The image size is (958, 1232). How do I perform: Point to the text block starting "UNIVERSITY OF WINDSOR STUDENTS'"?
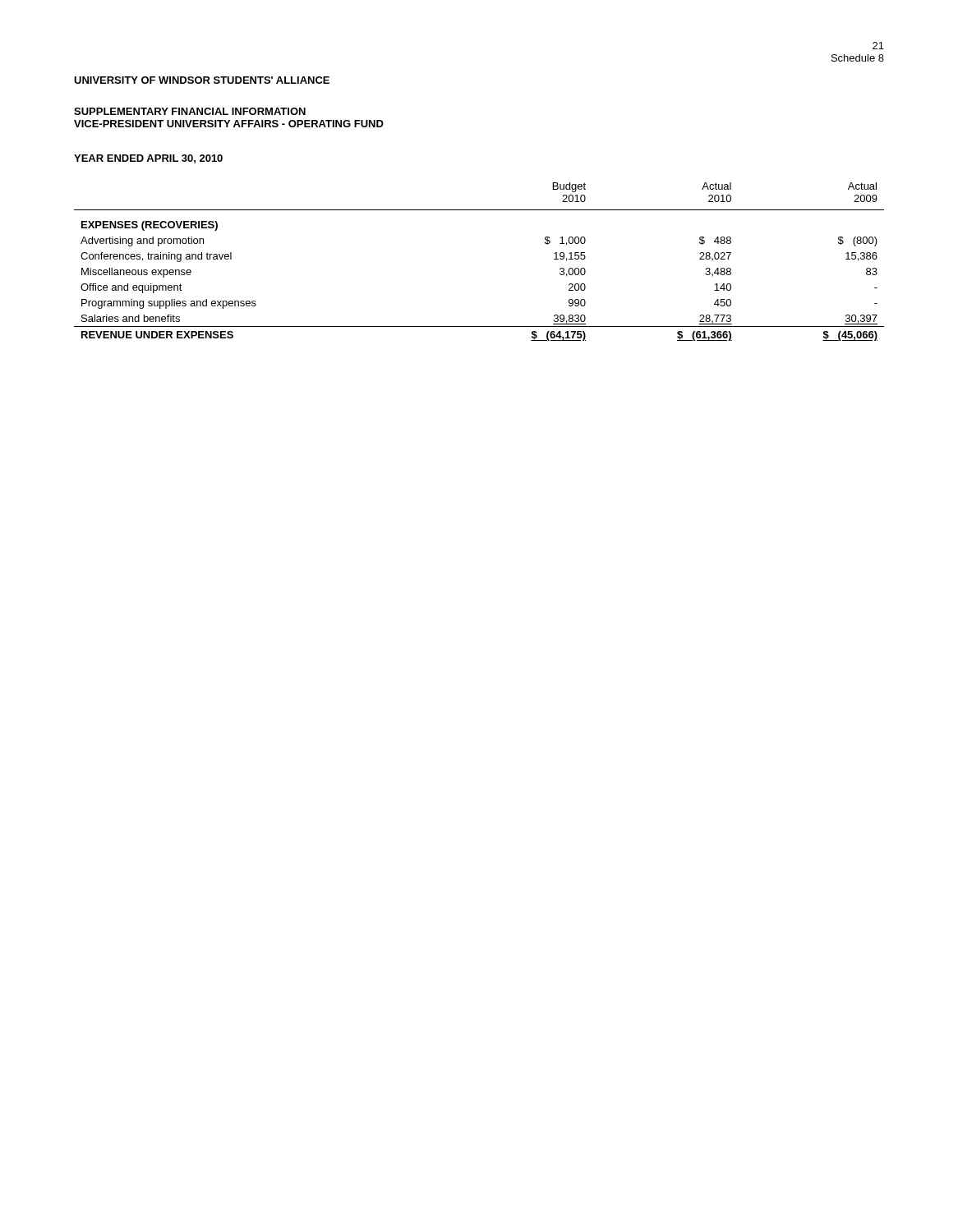pos(202,80)
